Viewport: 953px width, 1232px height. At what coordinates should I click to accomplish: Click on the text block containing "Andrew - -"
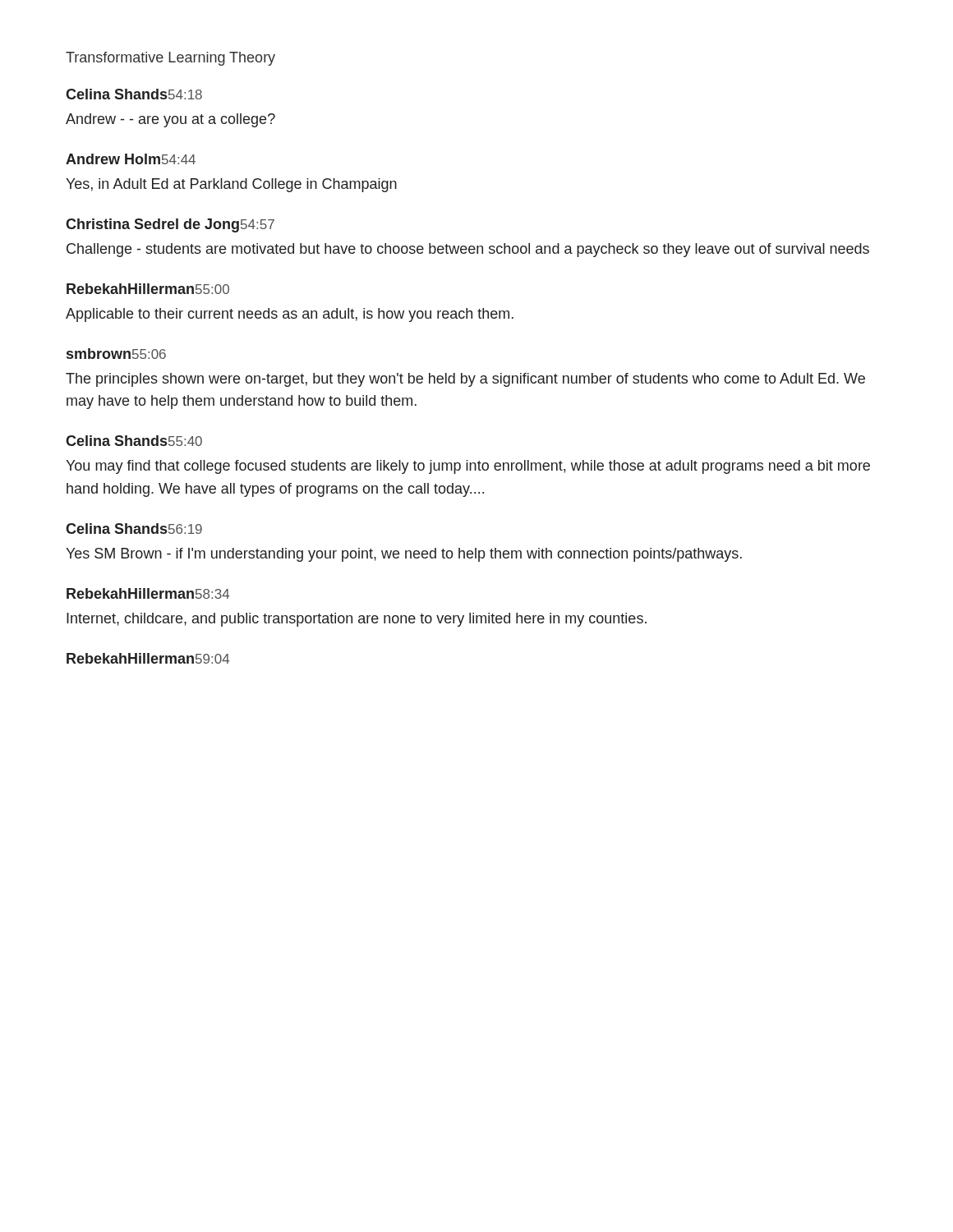tap(171, 119)
